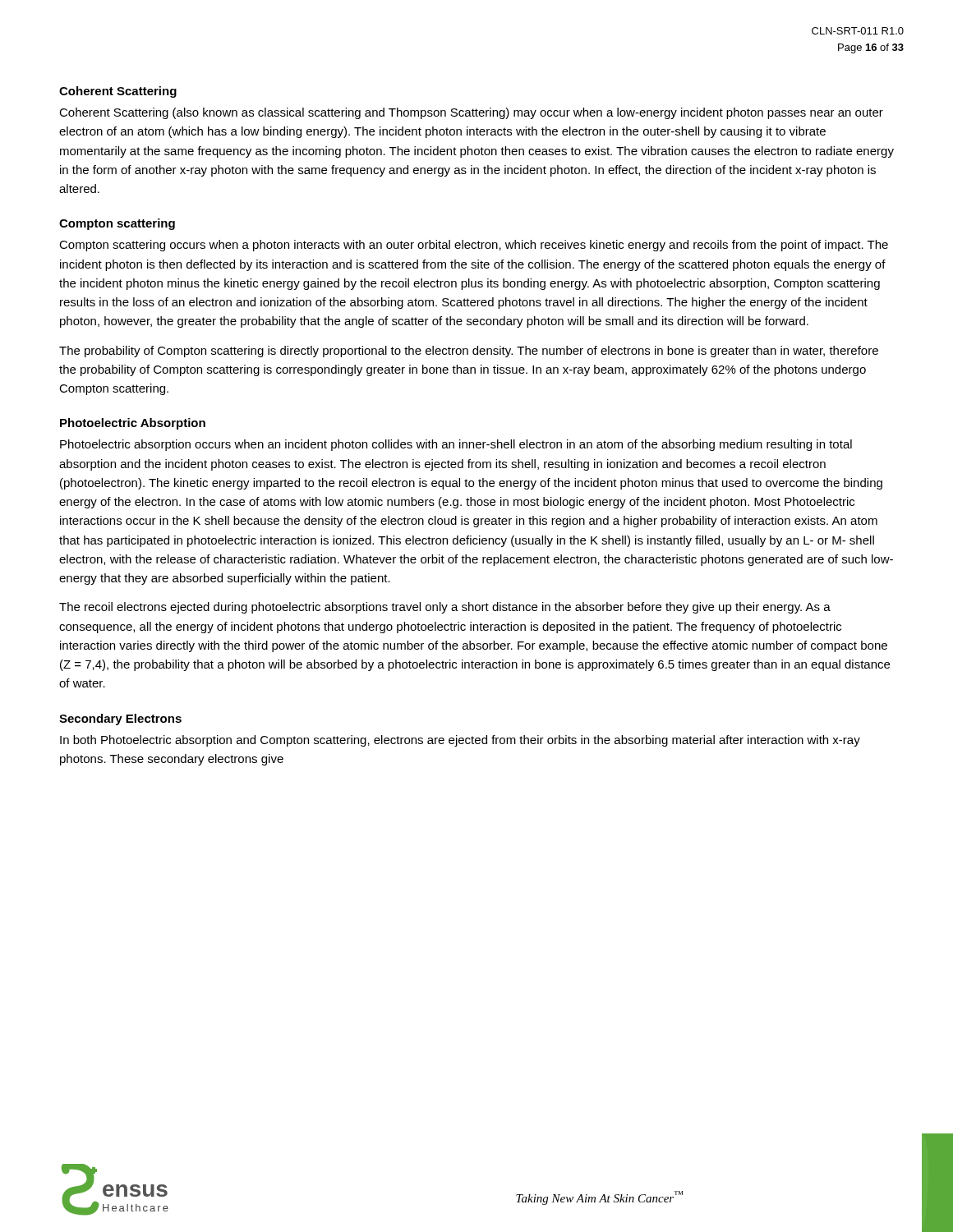Locate the block of text that opens with "The probability of Compton scattering is"

[469, 369]
